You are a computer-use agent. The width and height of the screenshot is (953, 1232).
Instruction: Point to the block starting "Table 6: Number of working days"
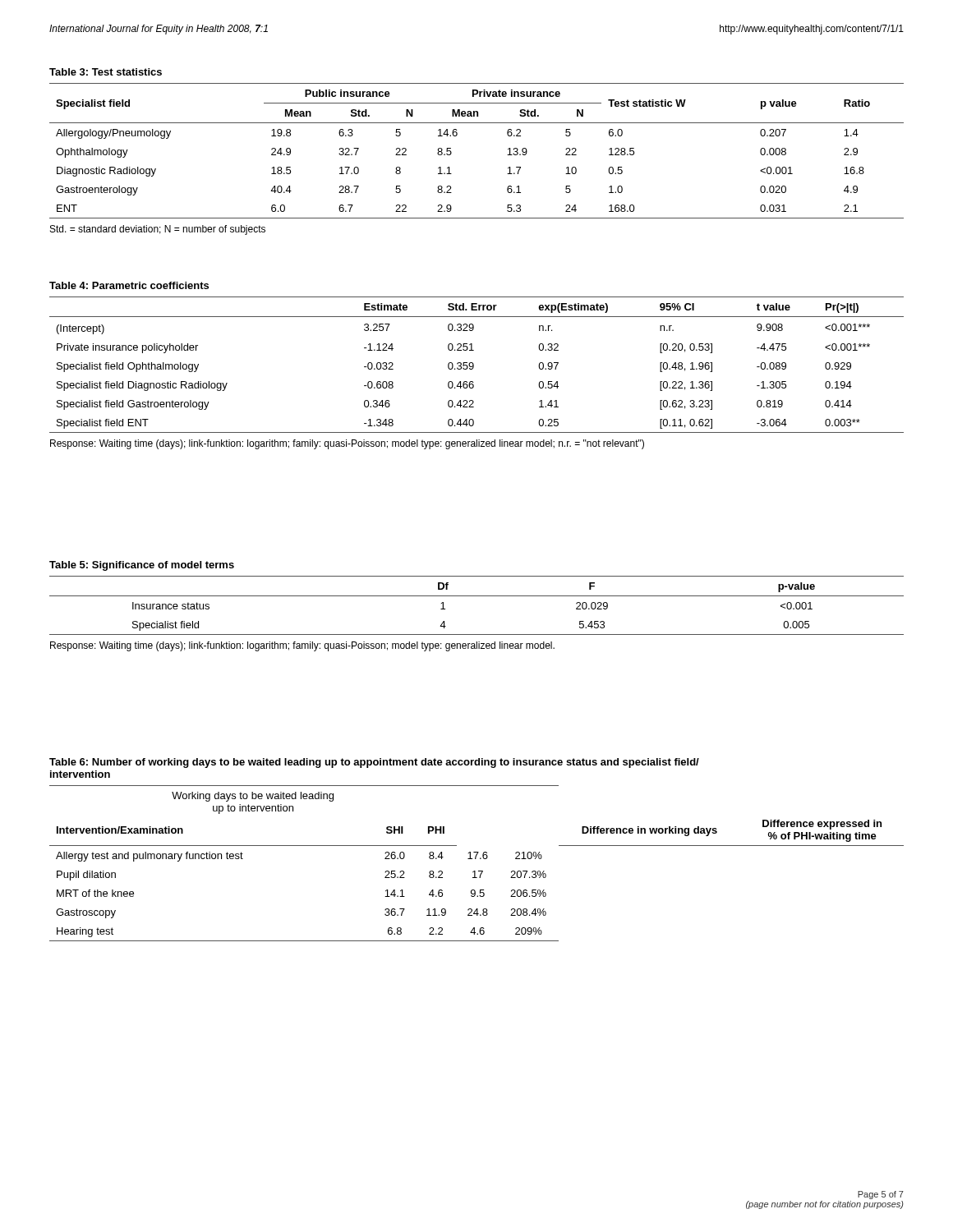tap(374, 768)
